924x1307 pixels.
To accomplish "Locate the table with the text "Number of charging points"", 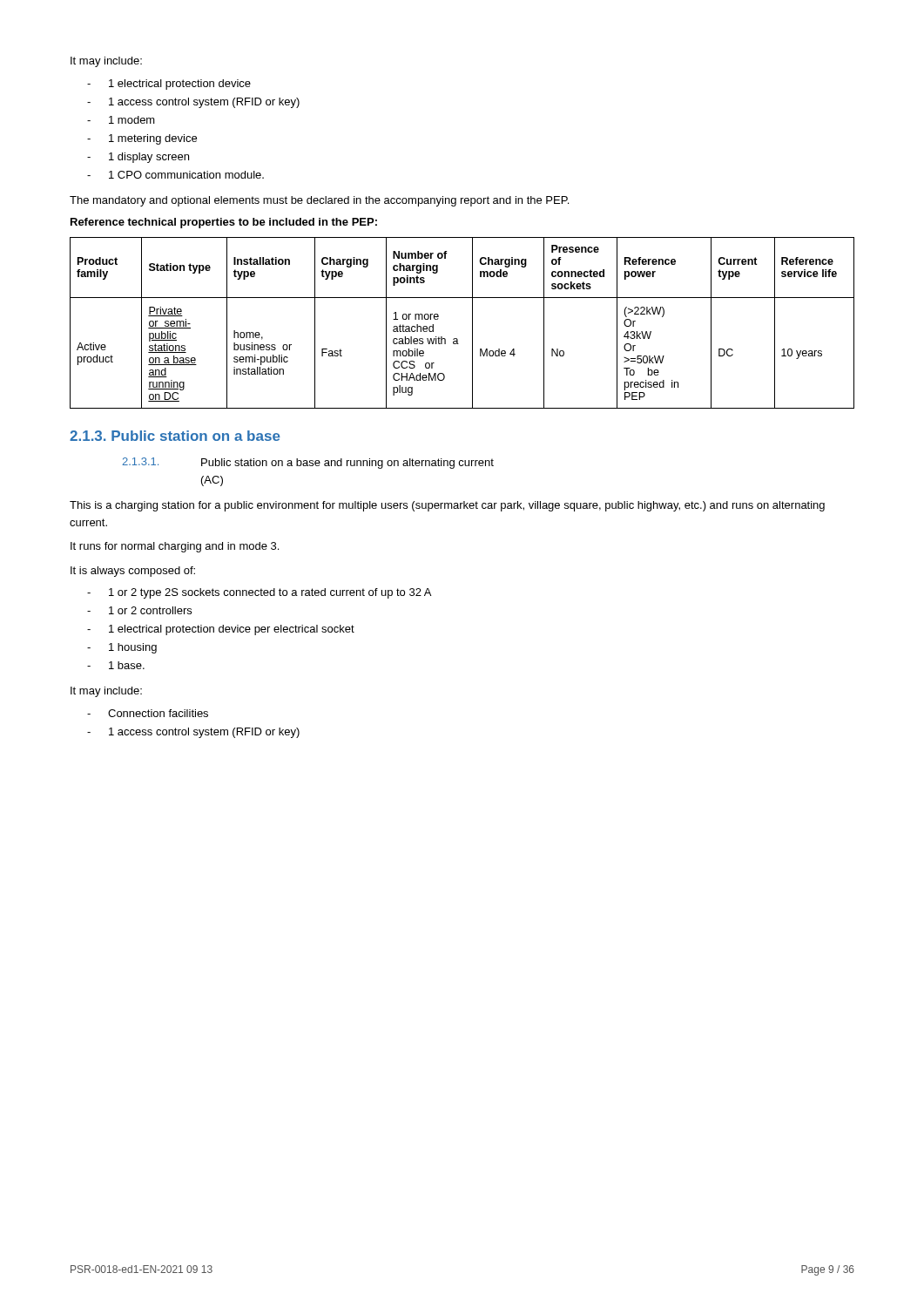I will 462,323.
